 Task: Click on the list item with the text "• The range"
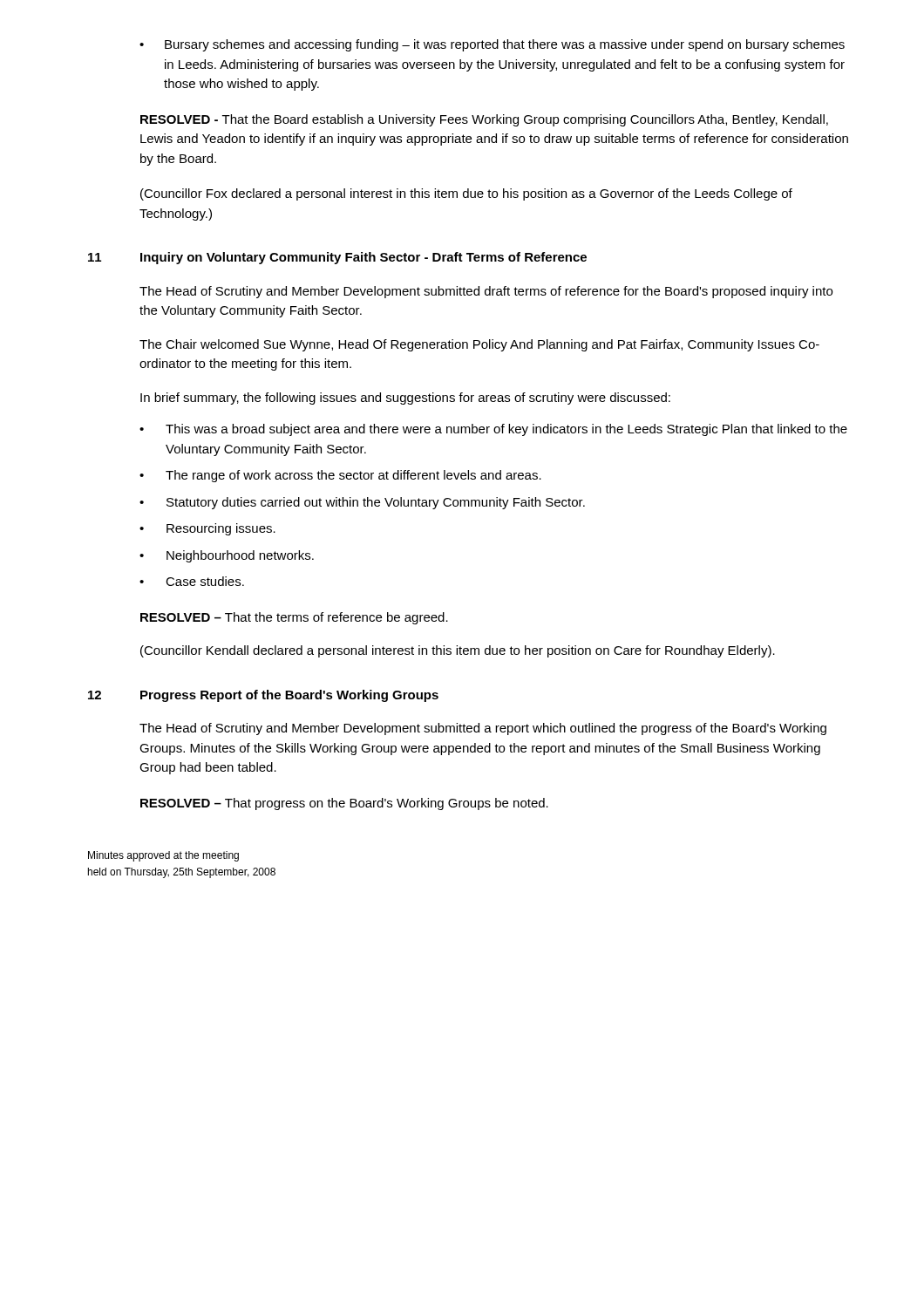(341, 475)
